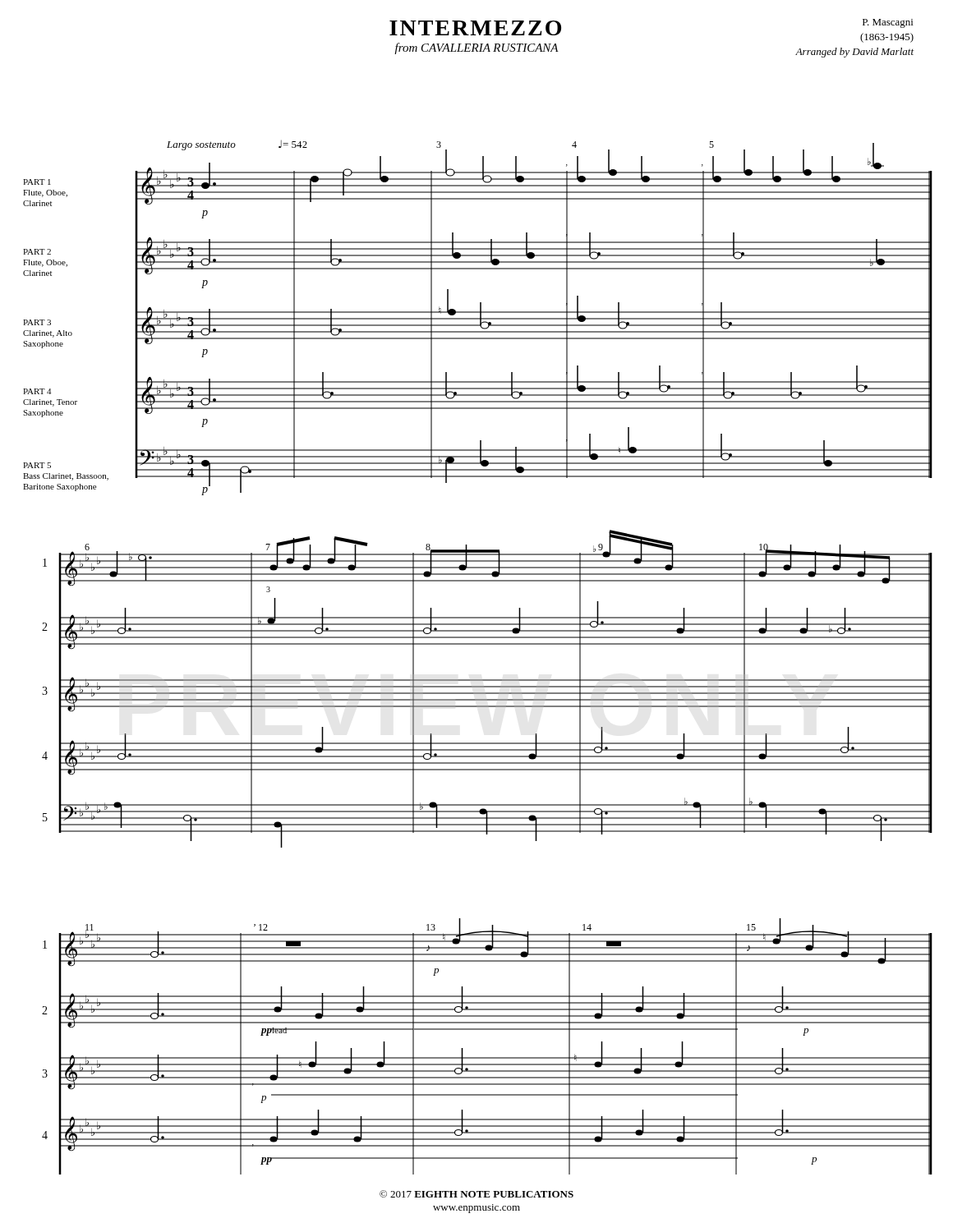Click on the region starting "P. Mascagni (1863-1945) Arranged by David"
The width and height of the screenshot is (953, 1232).
(x=855, y=37)
